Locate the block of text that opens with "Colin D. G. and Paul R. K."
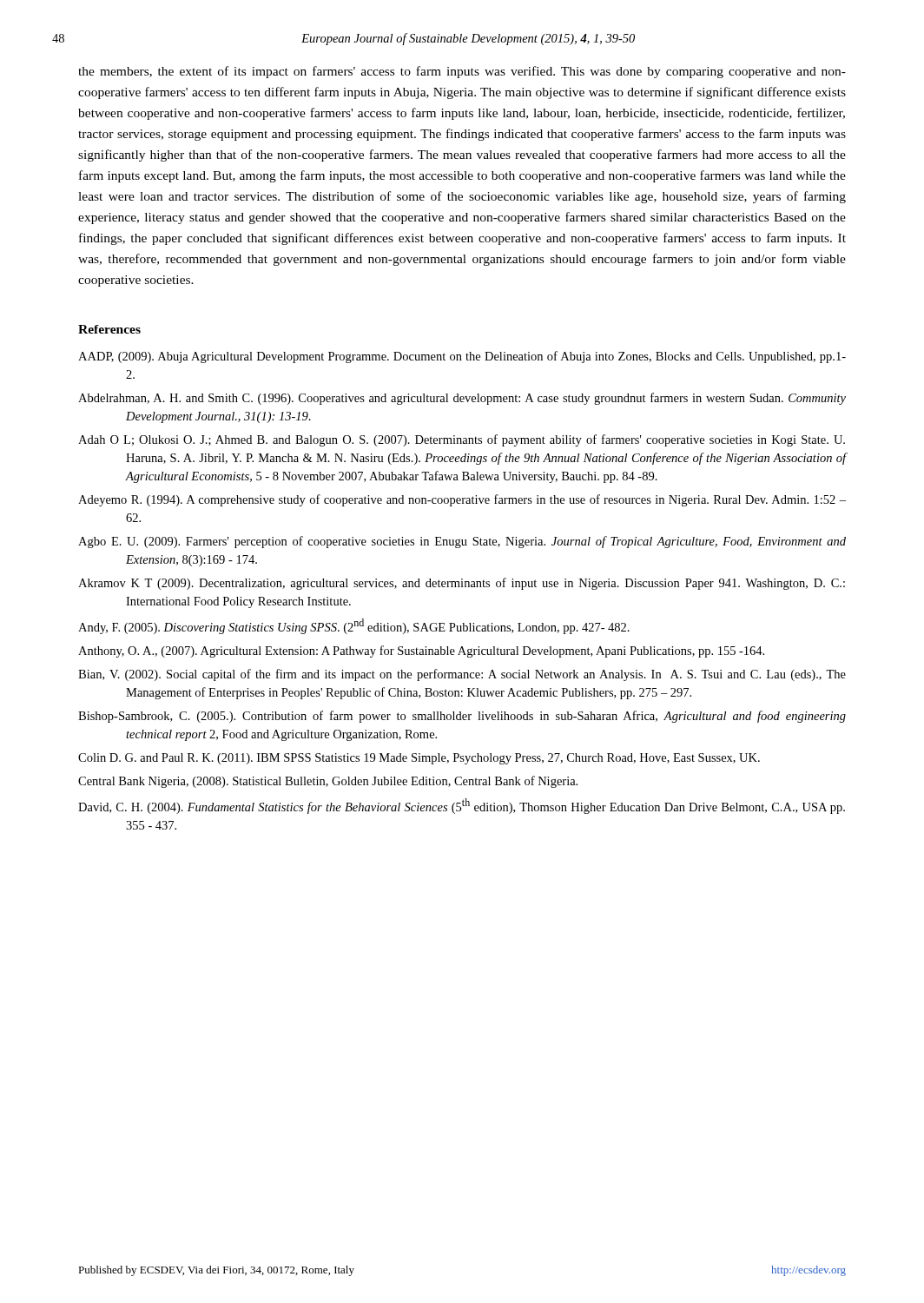The height and width of the screenshot is (1303, 924). (419, 758)
